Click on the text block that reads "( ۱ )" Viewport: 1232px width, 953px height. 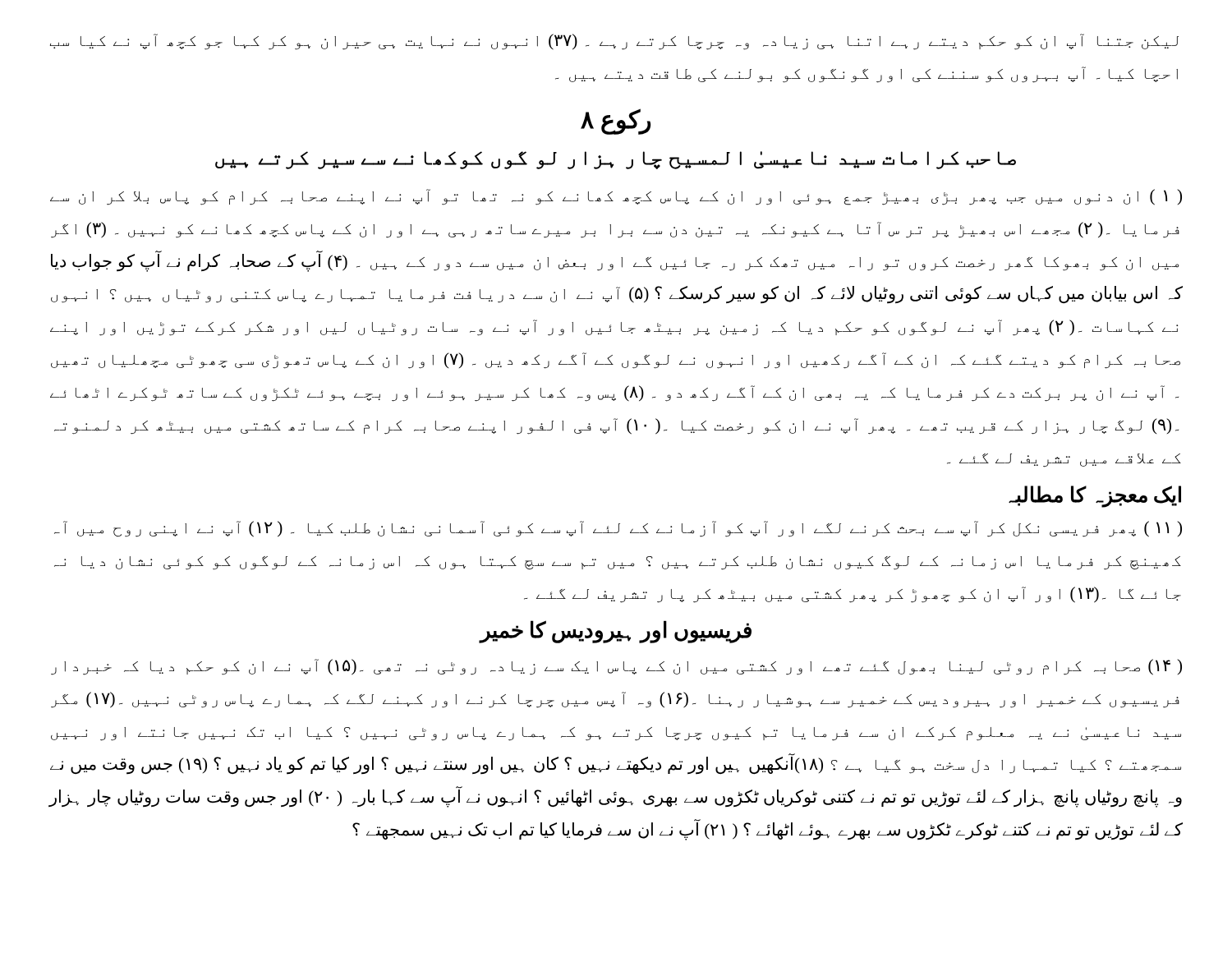point(616,326)
